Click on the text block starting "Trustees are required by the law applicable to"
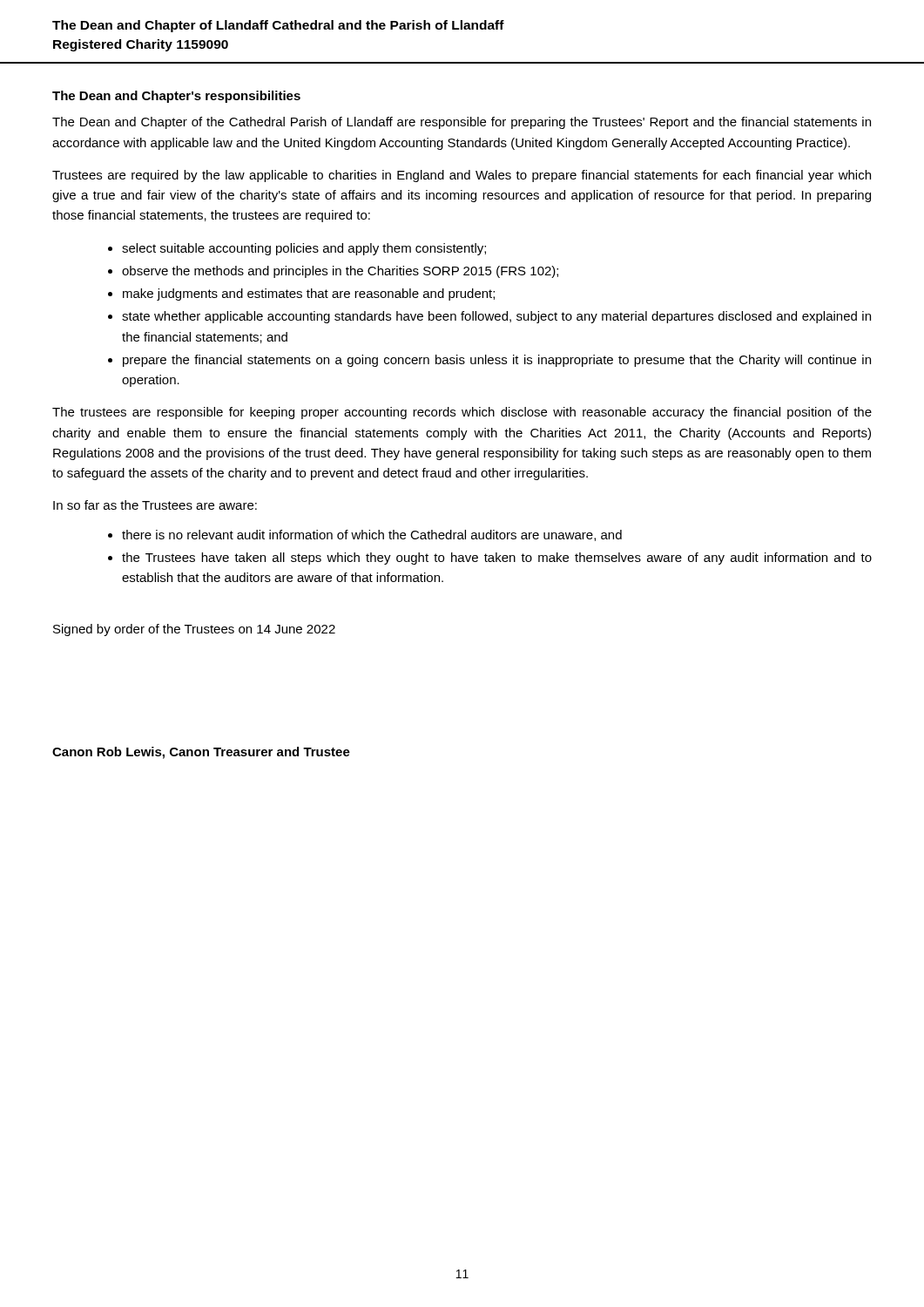This screenshot has height=1307, width=924. (x=462, y=195)
